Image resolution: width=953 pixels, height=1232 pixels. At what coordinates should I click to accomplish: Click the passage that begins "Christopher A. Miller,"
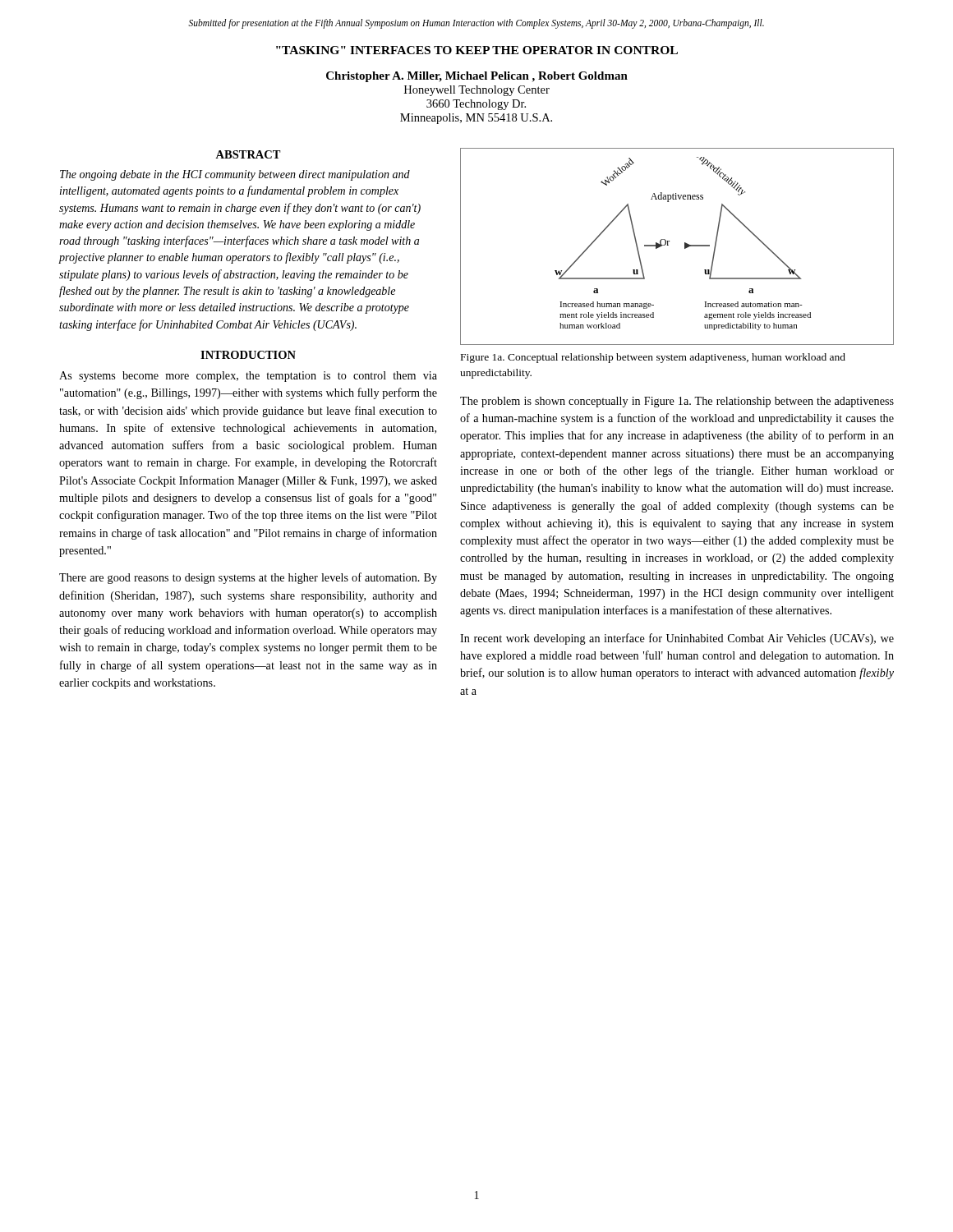[x=476, y=97]
